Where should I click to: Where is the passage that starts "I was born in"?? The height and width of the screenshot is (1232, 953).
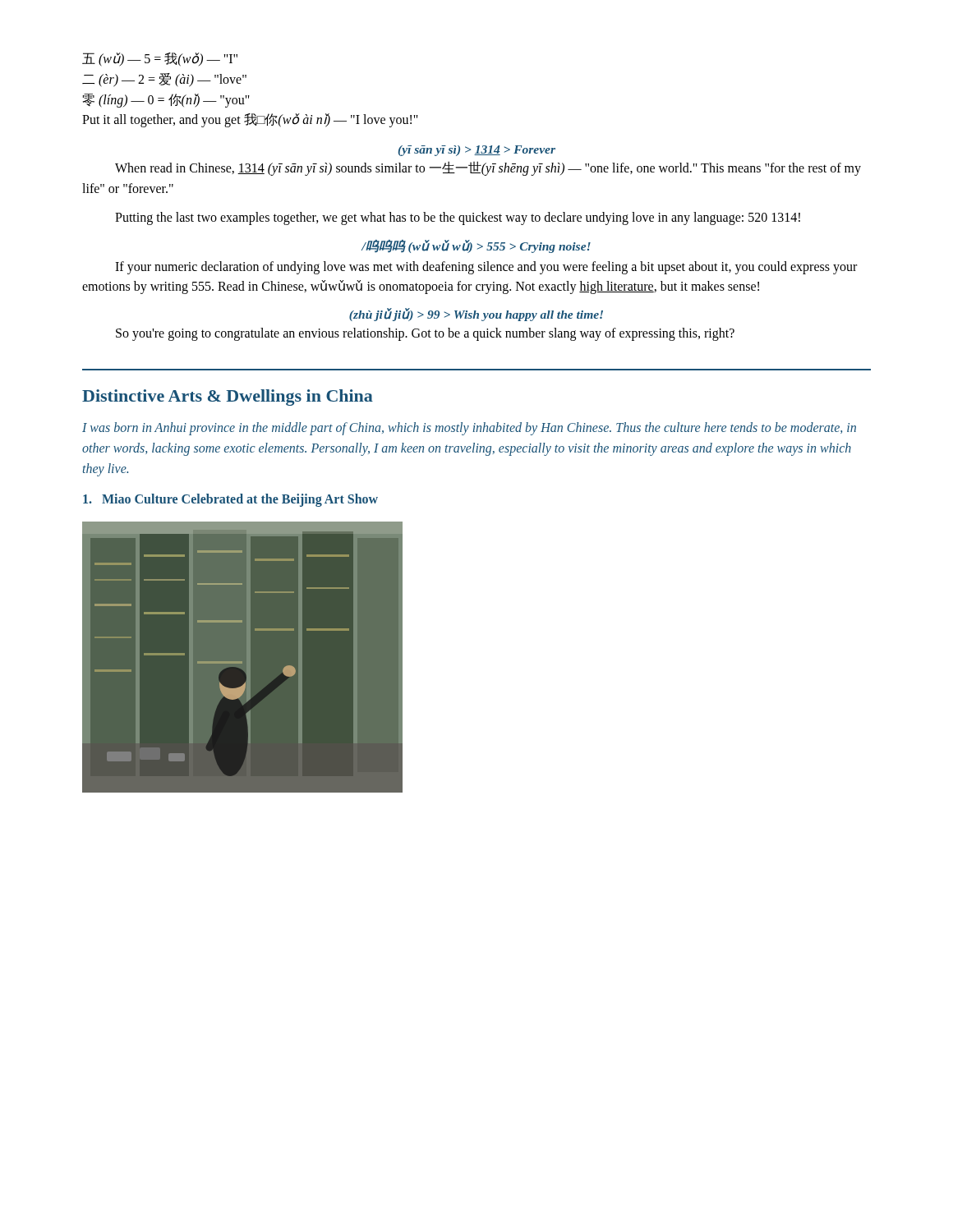[469, 448]
